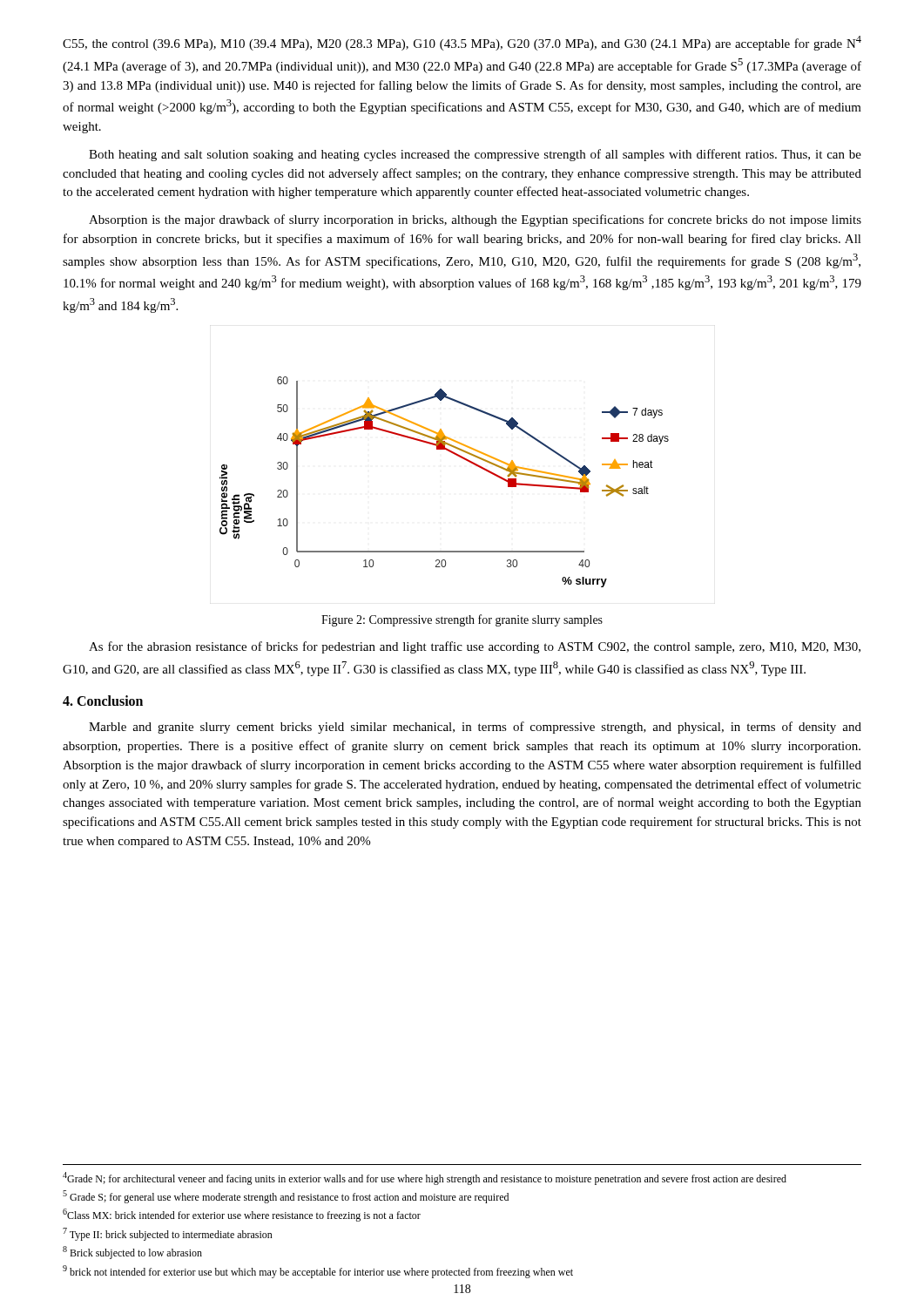Click on the text block containing "Marble and granite slurry cement"
This screenshot has width=924, height=1307.
462,785
